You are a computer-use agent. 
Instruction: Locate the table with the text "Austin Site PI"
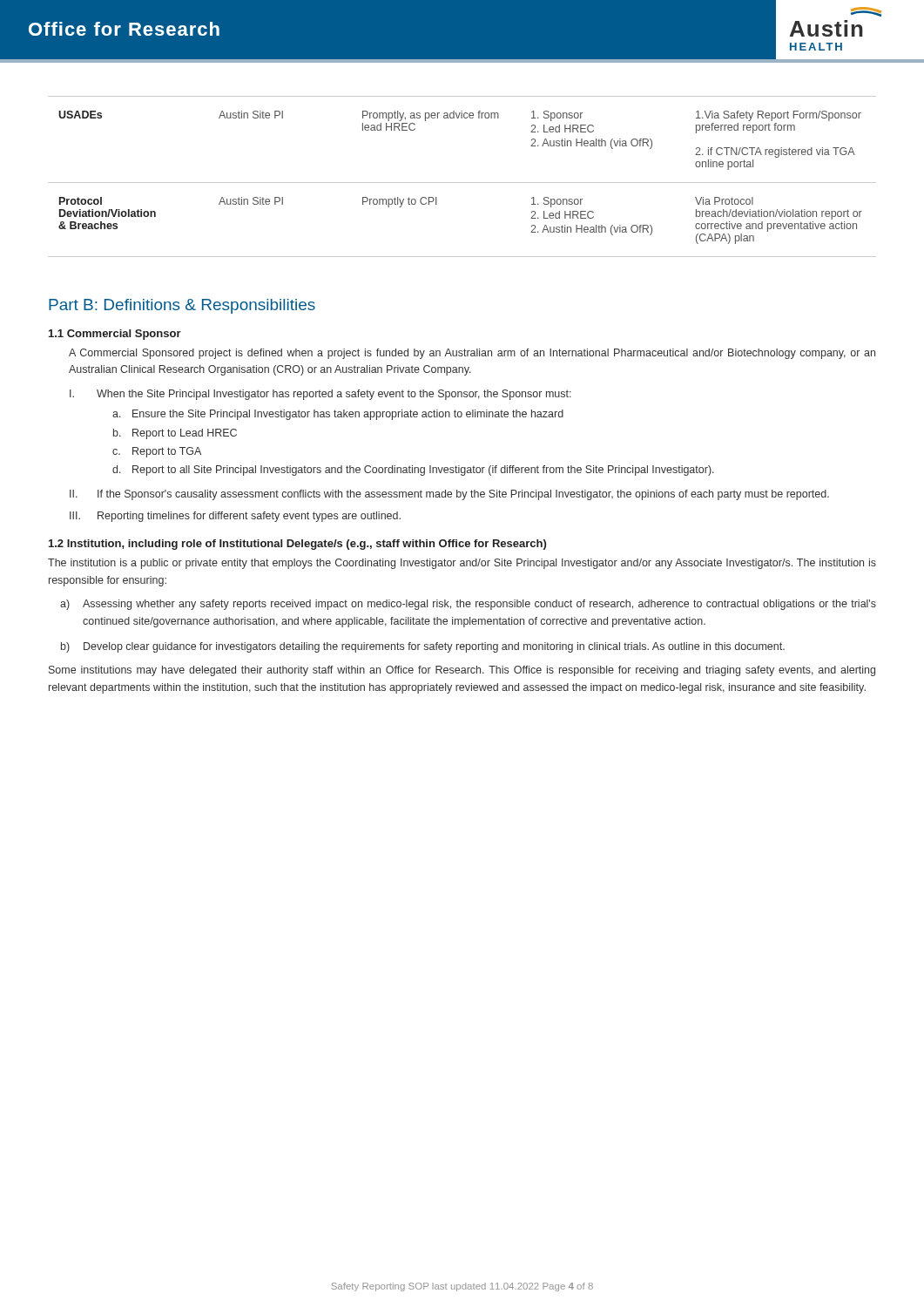click(462, 176)
